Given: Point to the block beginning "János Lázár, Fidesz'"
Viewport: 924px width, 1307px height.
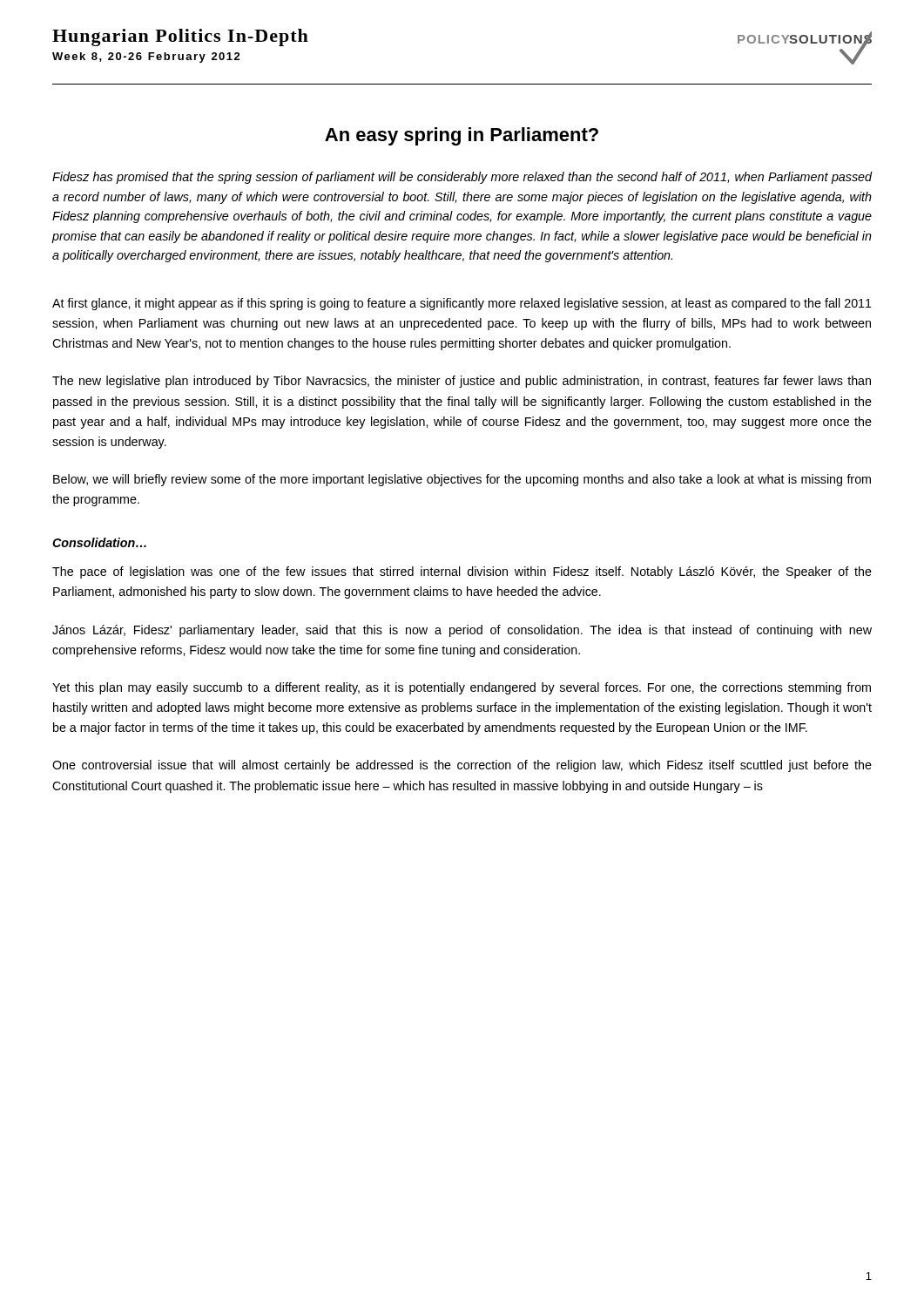Looking at the screenshot, I should [x=462, y=640].
